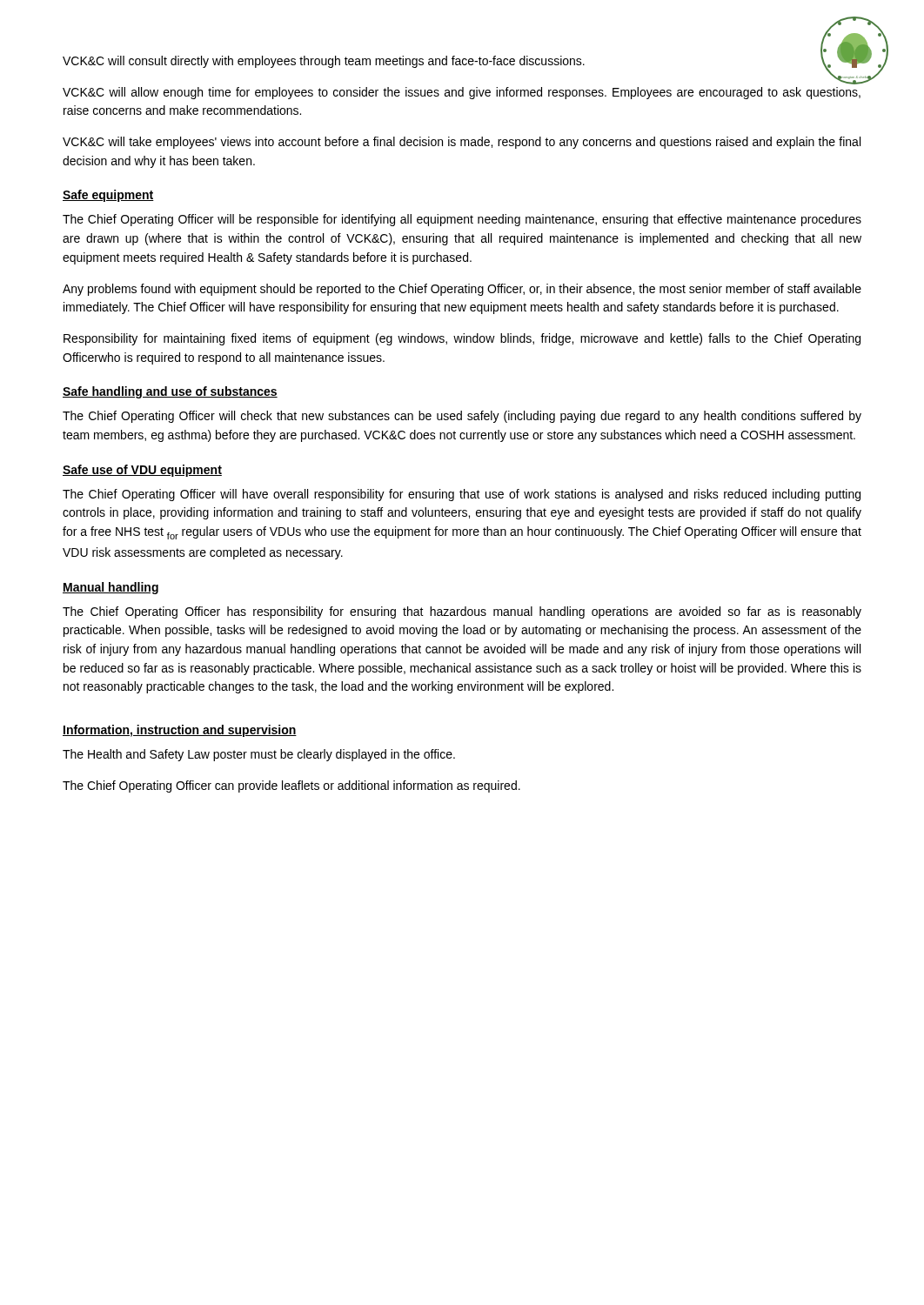Select the region starting "Responsibility for maintaining fixed items of equipment (eg"

462,348
